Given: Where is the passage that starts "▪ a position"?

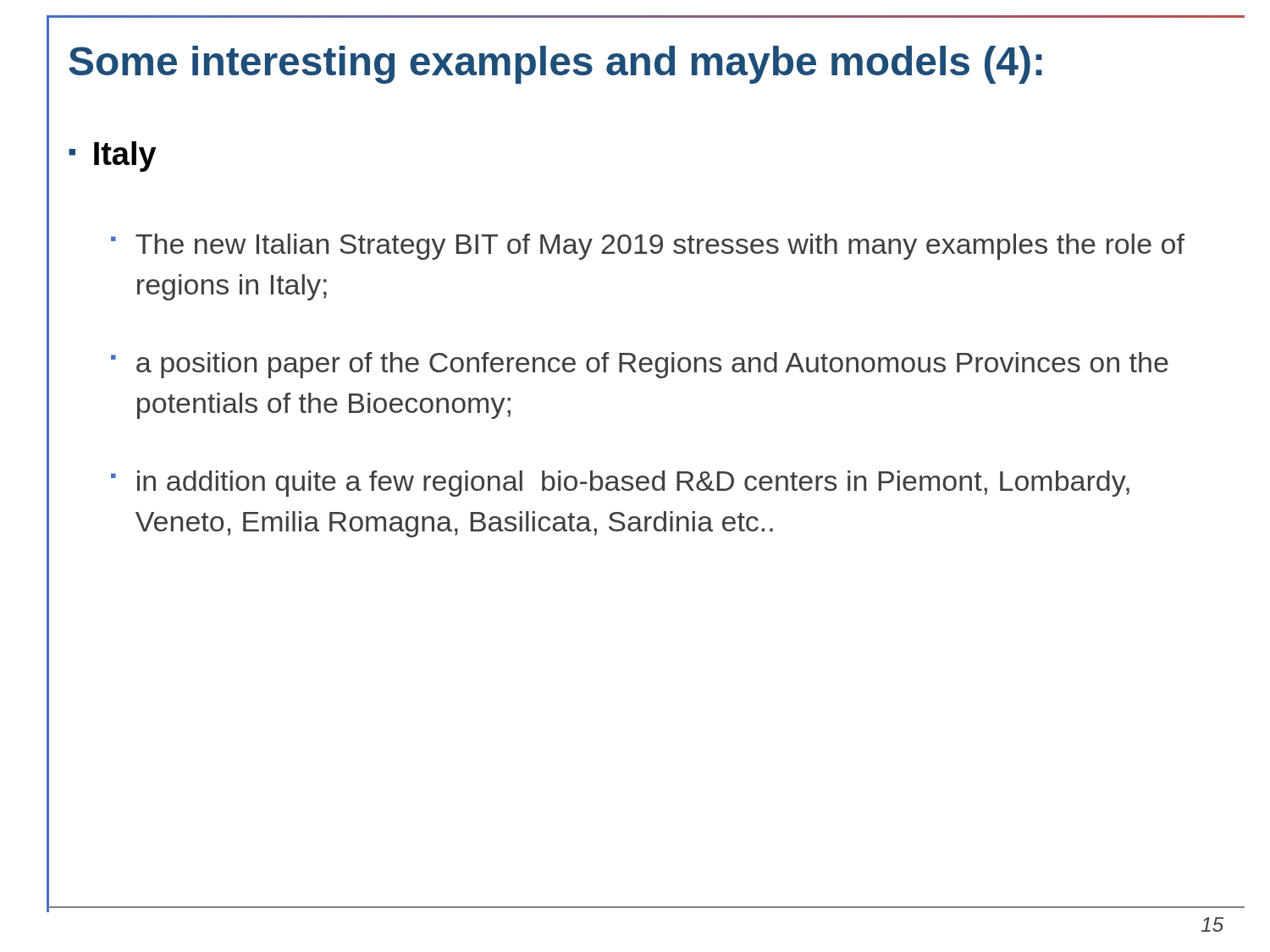Looking at the screenshot, I should (665, 383).
